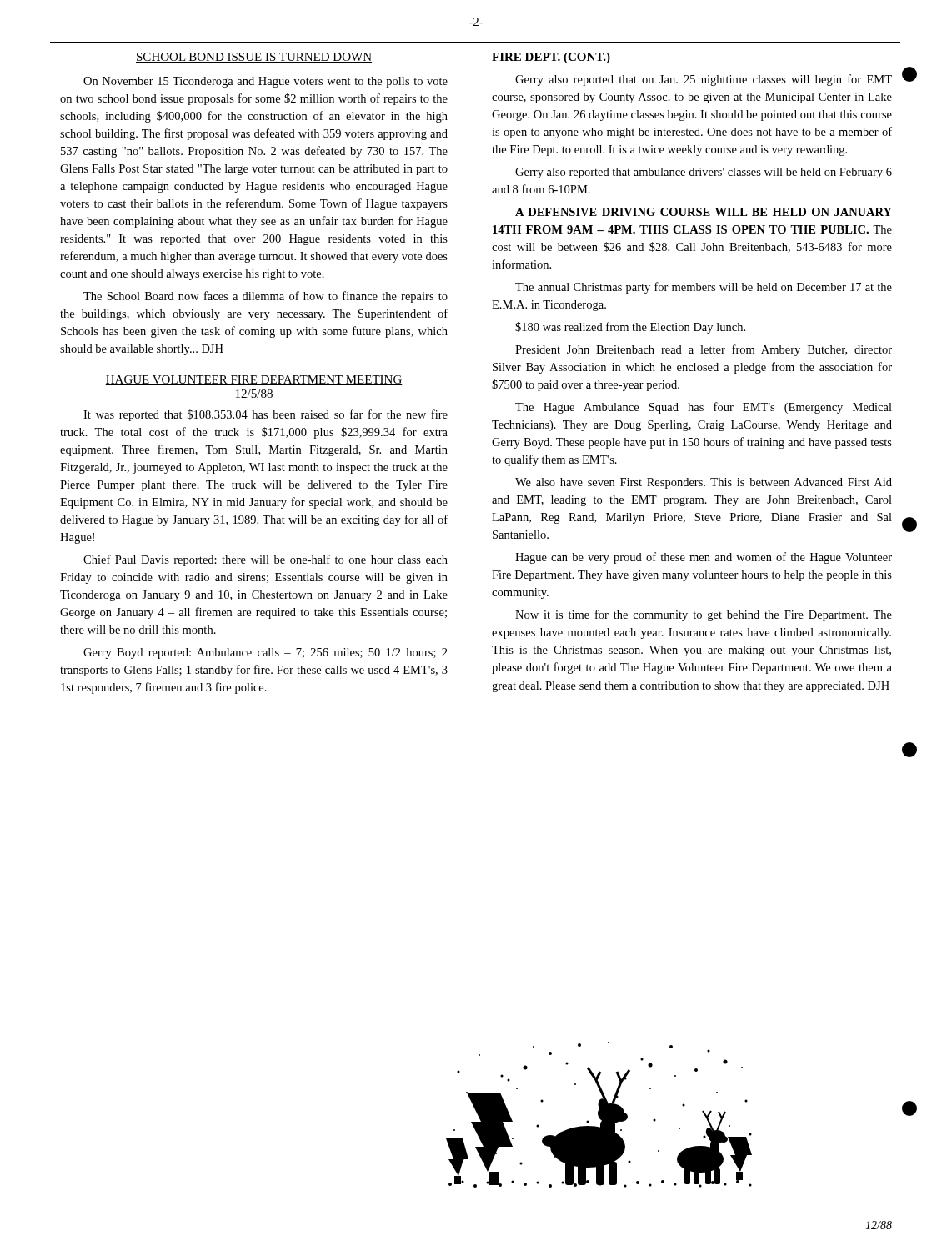Point to the region starting "On November 15 Ticonderoga and"
Image resolution: width=952 pixels, height=1251 pixels.
254,215
